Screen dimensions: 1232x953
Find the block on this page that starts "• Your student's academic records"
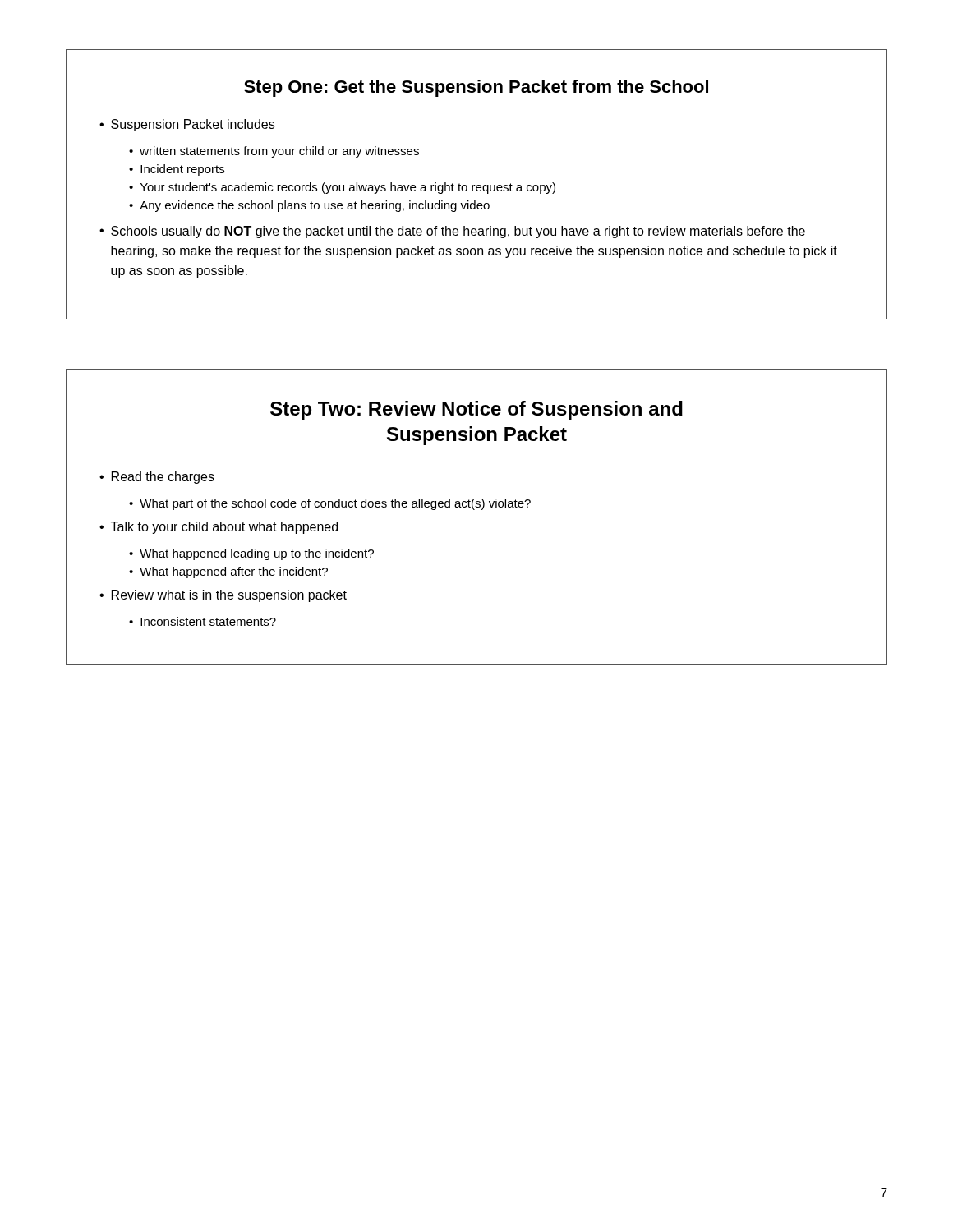click(x=343, y=187)
